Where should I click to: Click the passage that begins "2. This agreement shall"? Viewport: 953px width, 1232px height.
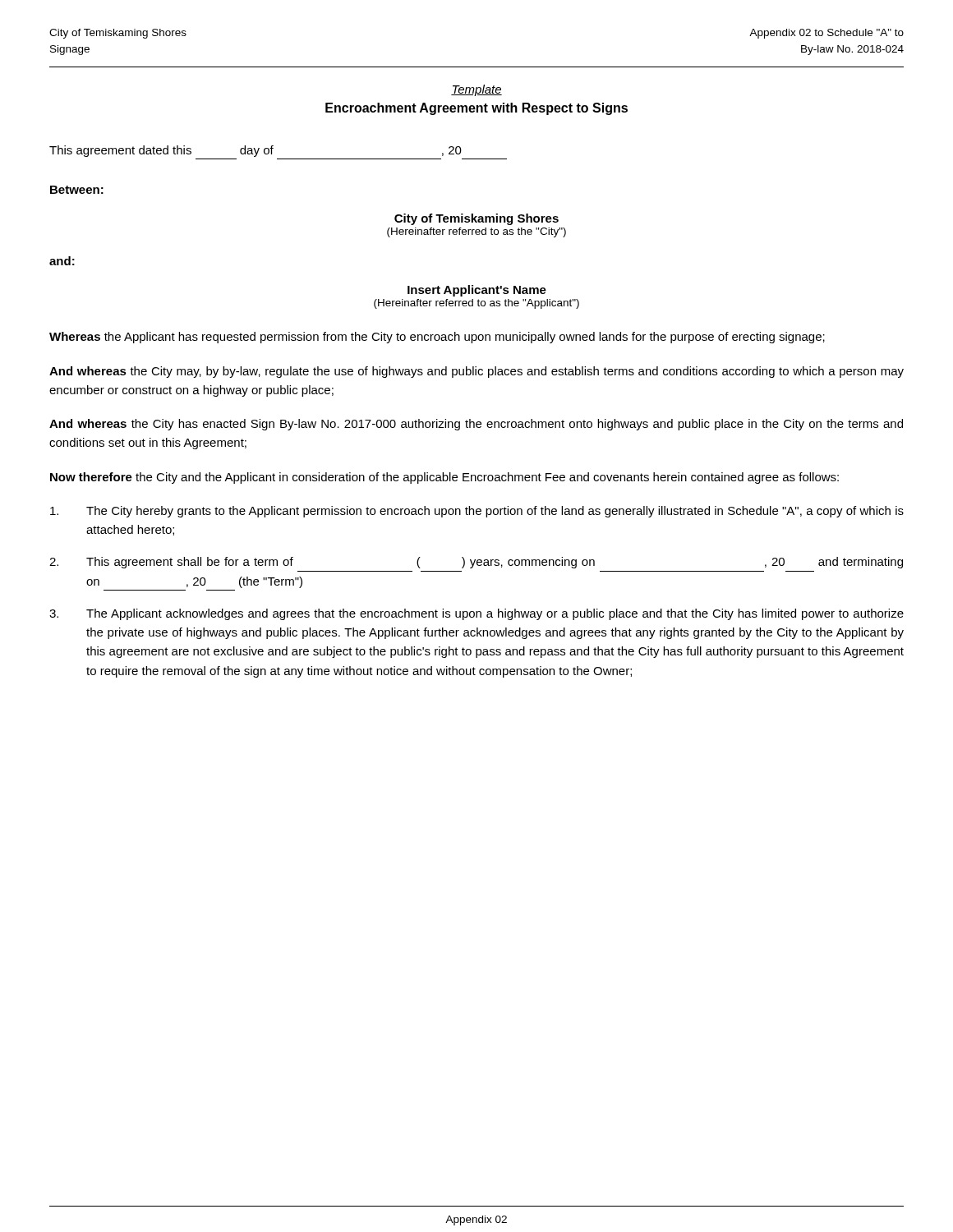[476, 571]
